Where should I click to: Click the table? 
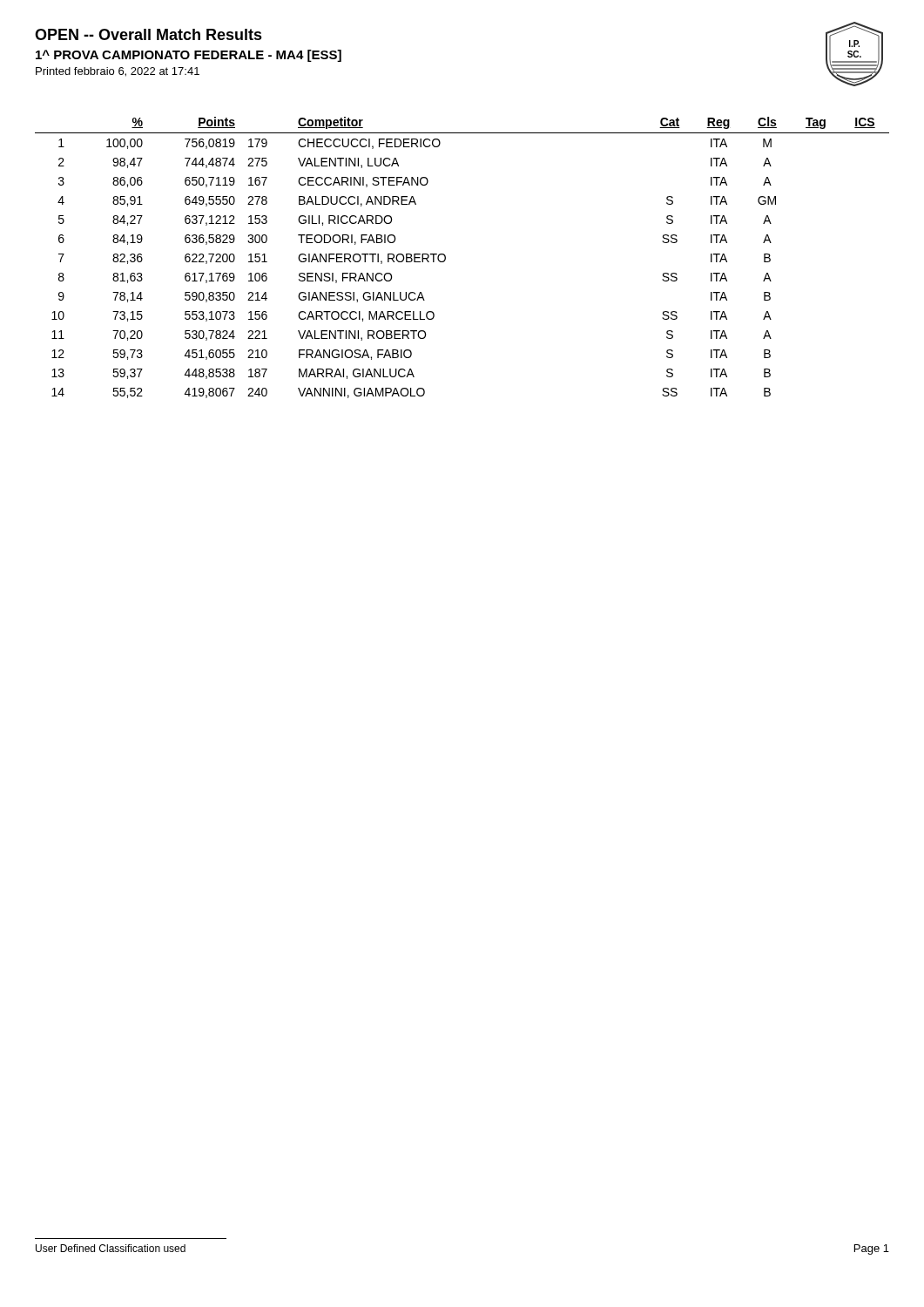(462, 257)
